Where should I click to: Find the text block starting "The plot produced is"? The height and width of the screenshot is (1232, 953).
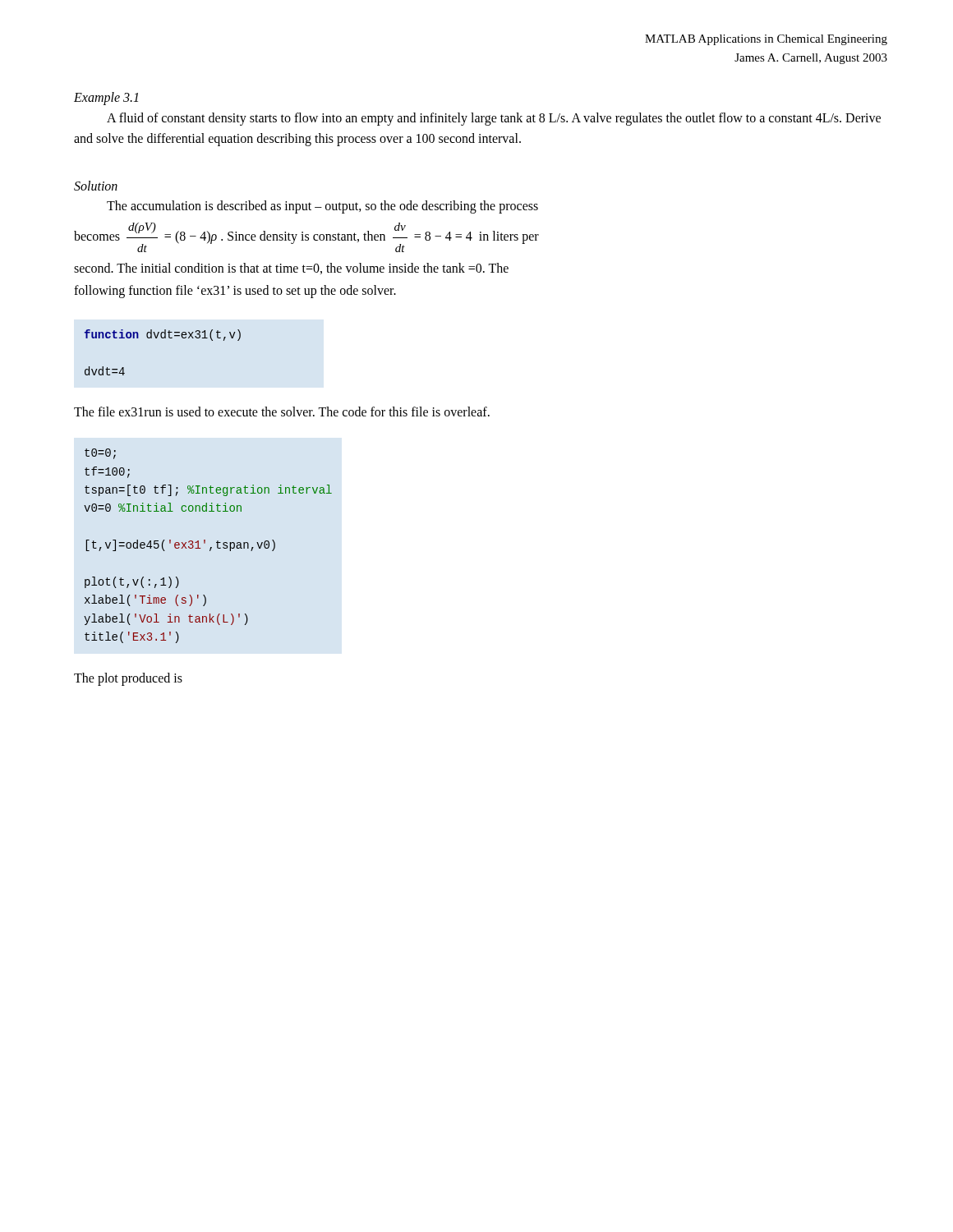click(x=128, y=678)
